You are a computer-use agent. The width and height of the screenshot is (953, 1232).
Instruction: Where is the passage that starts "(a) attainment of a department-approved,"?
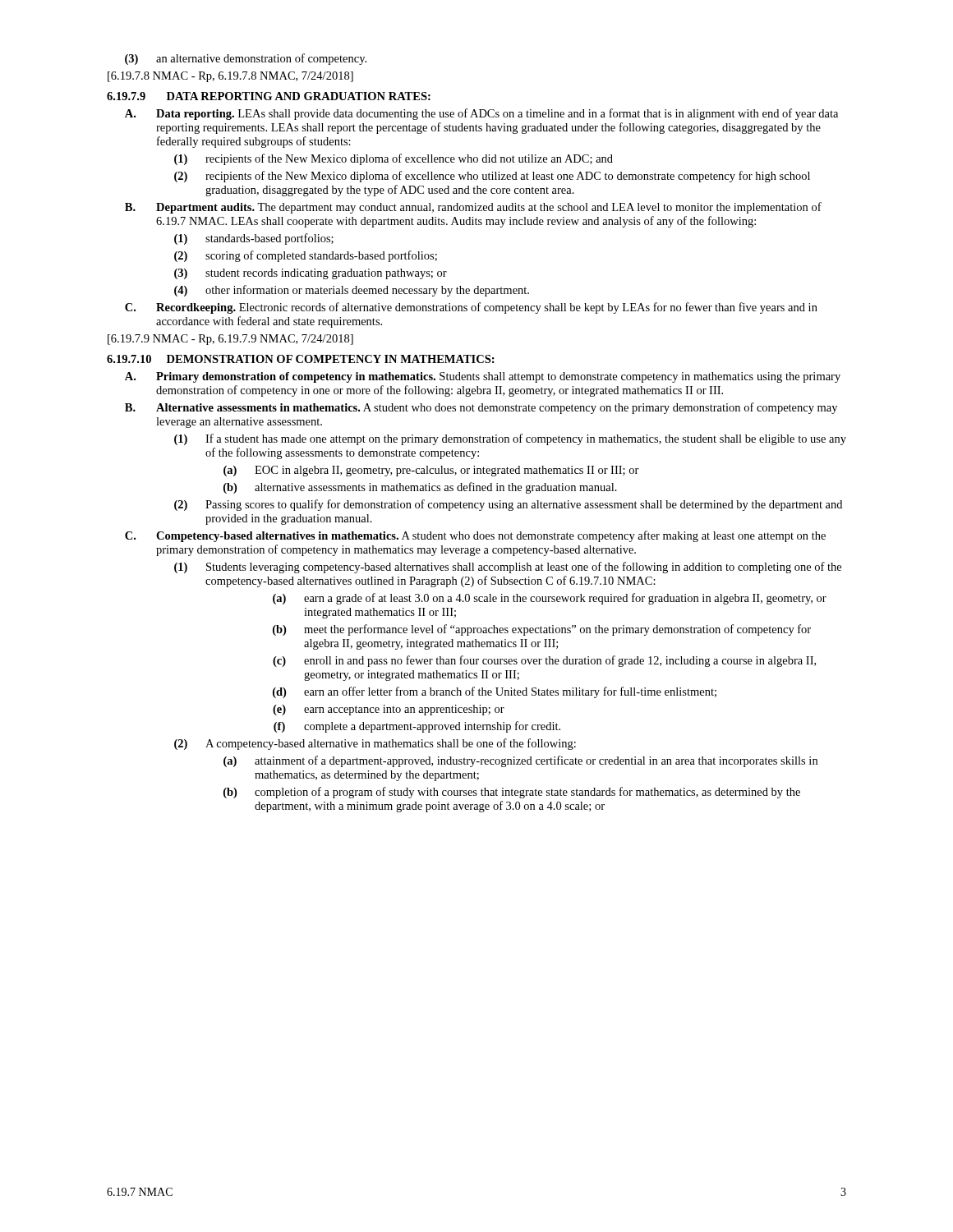526,768
